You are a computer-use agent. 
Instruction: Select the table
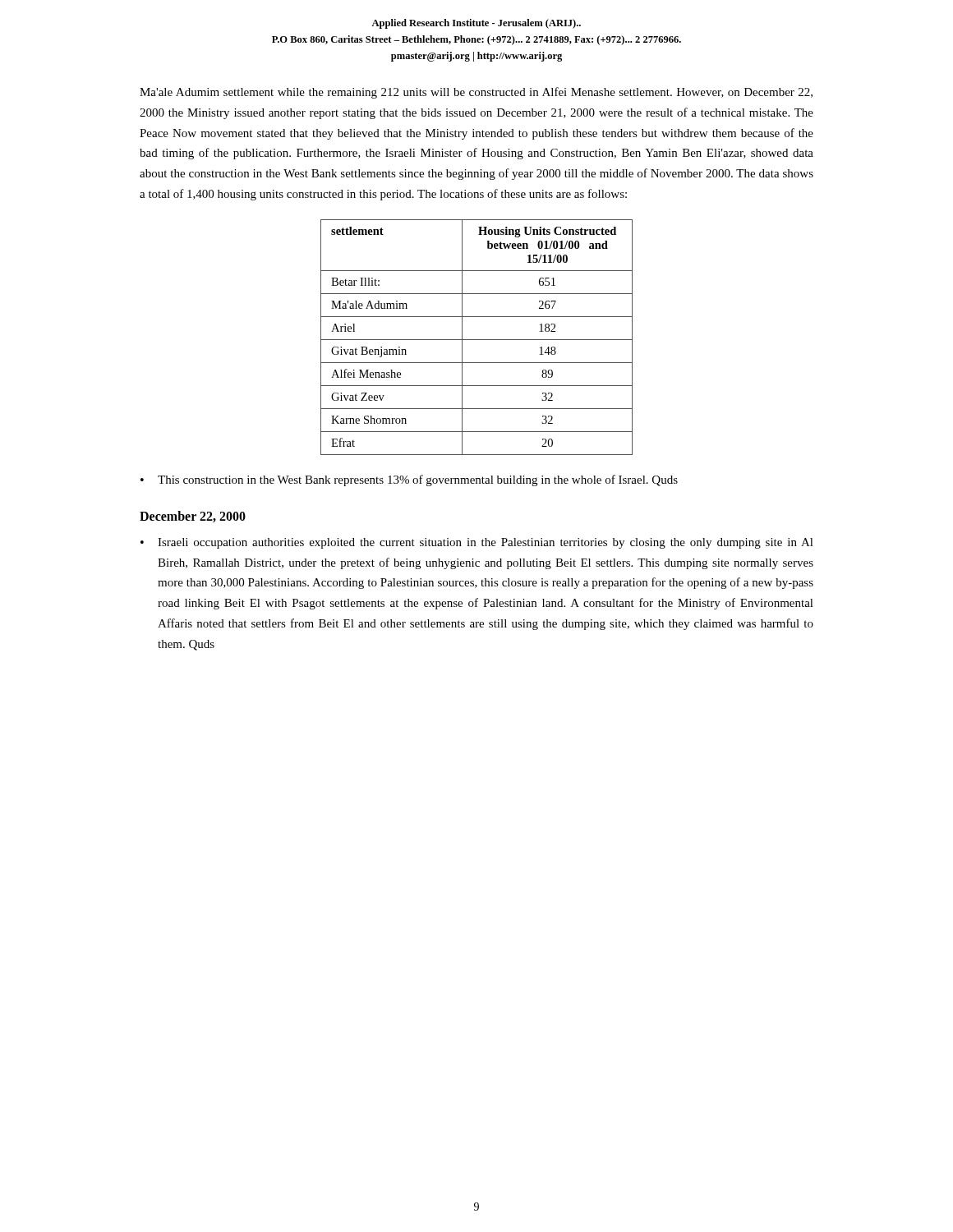476,337
